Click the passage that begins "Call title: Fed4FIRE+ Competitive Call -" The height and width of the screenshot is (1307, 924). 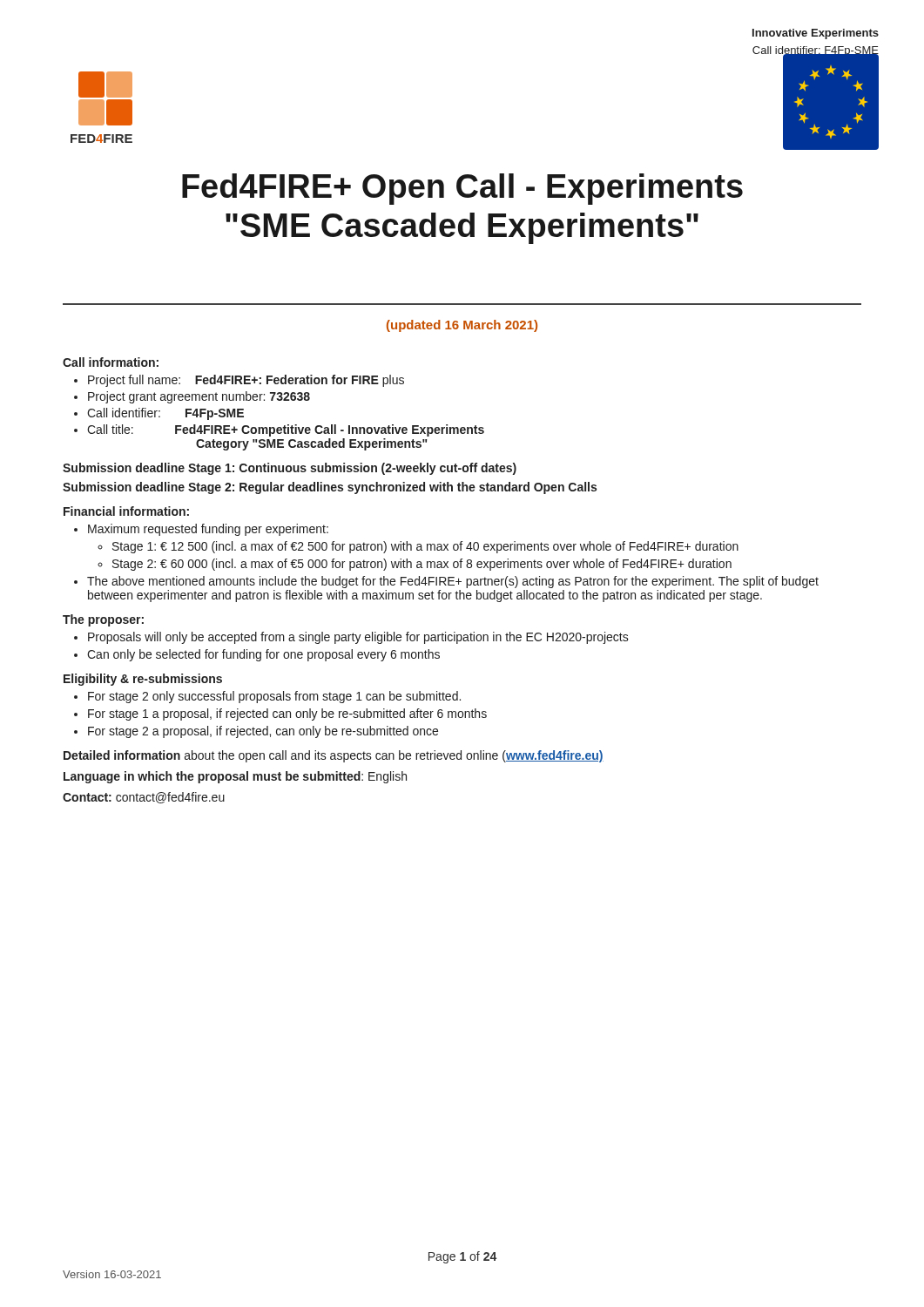286,437
